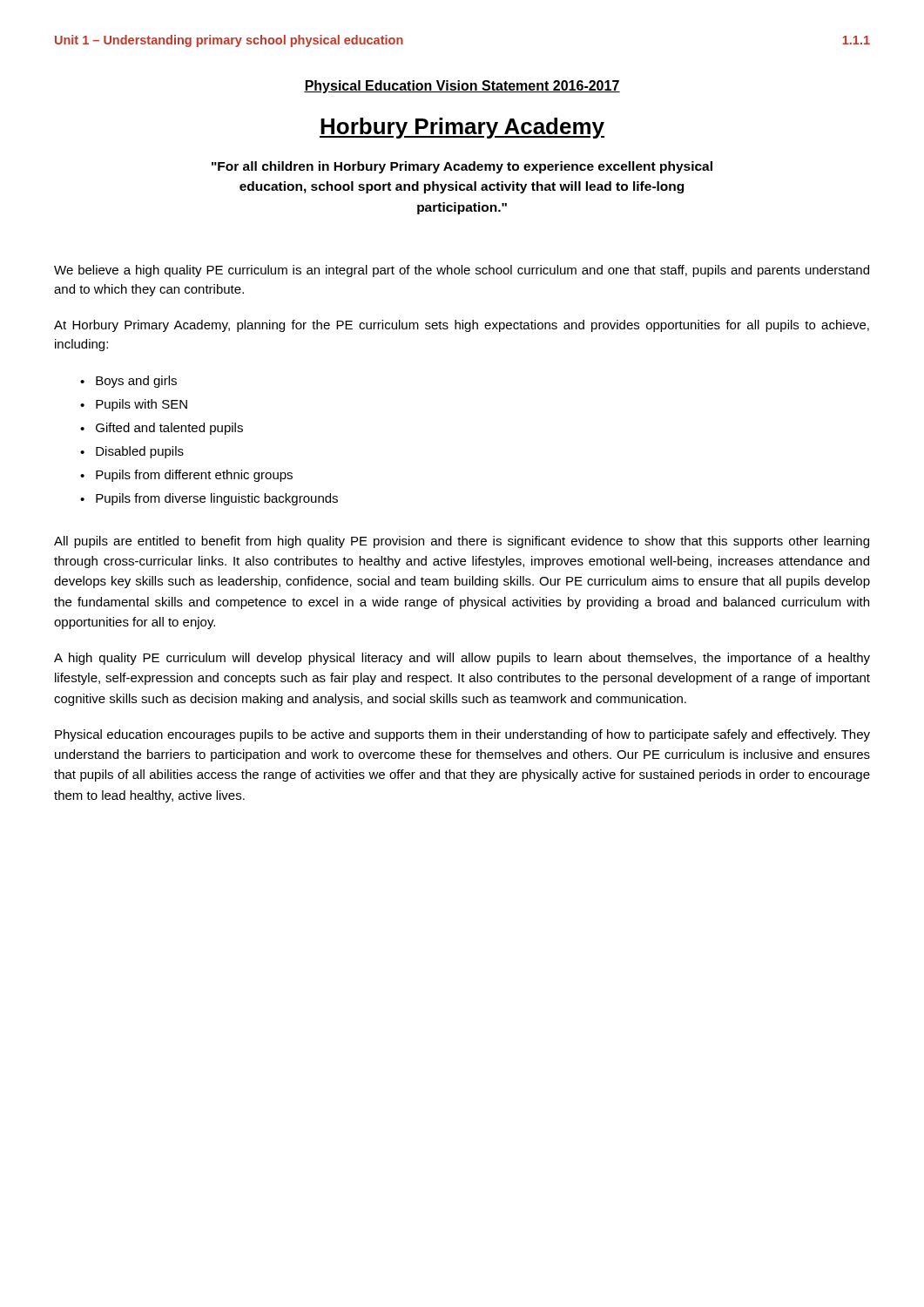Locate the text block that says "All pupils are entitled"
This screenshot has width=924, height=1307.
pyautogui.click(x=462, y=581)
